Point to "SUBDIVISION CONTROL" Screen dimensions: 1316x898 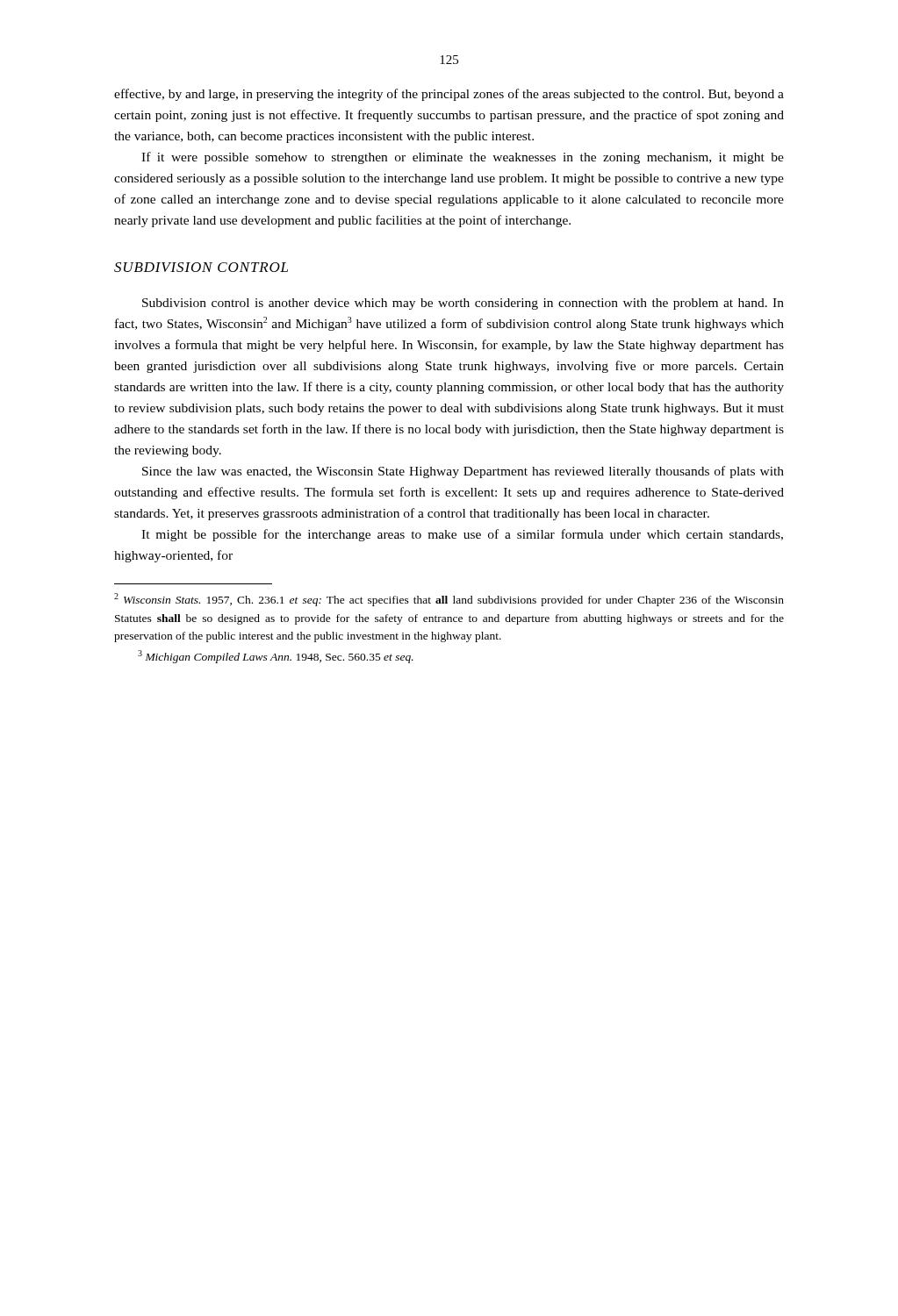click(x=202, y=267)
